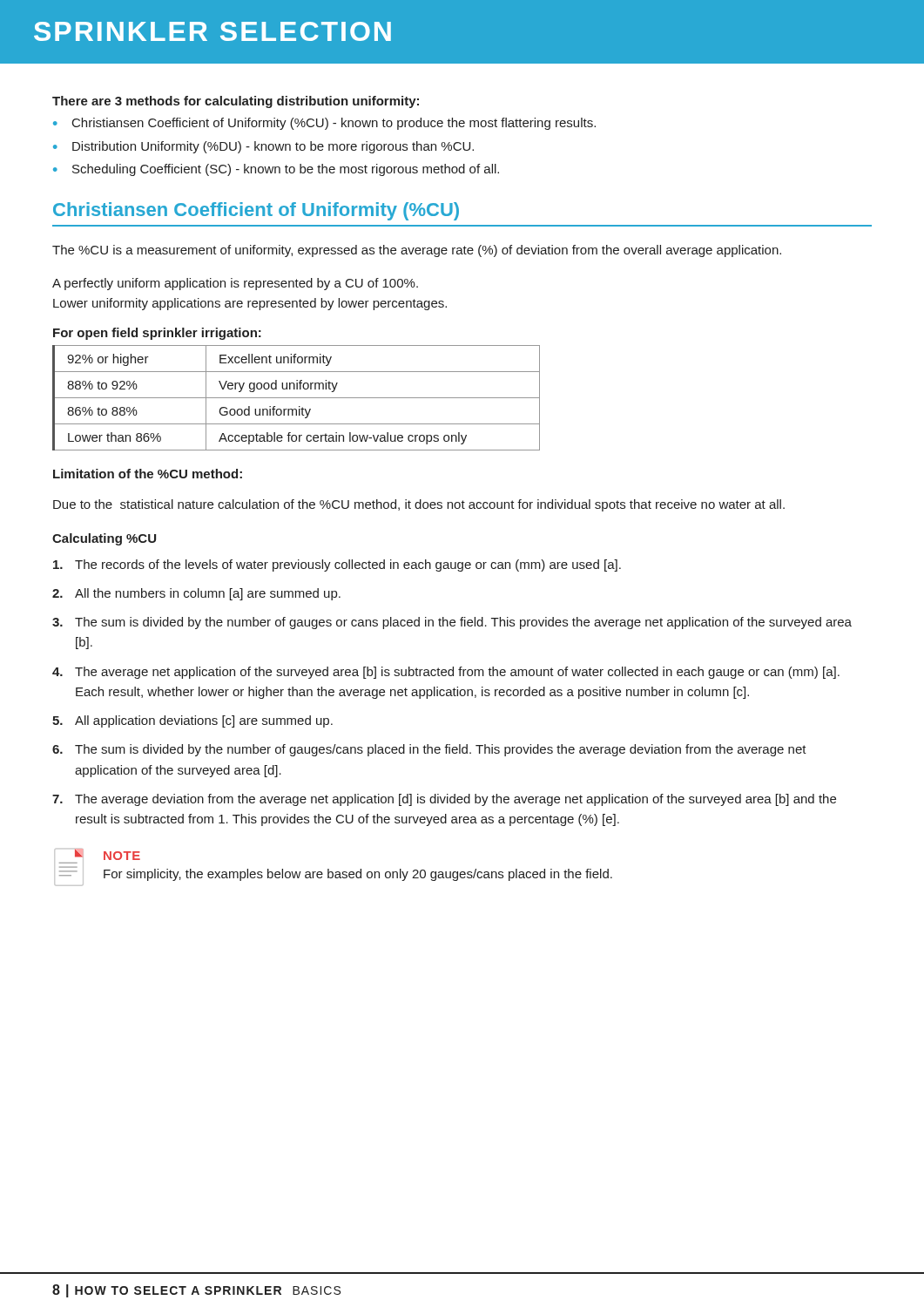
Task: Locate the table with the text "Lower than 86%"
Action: (462, 398)
